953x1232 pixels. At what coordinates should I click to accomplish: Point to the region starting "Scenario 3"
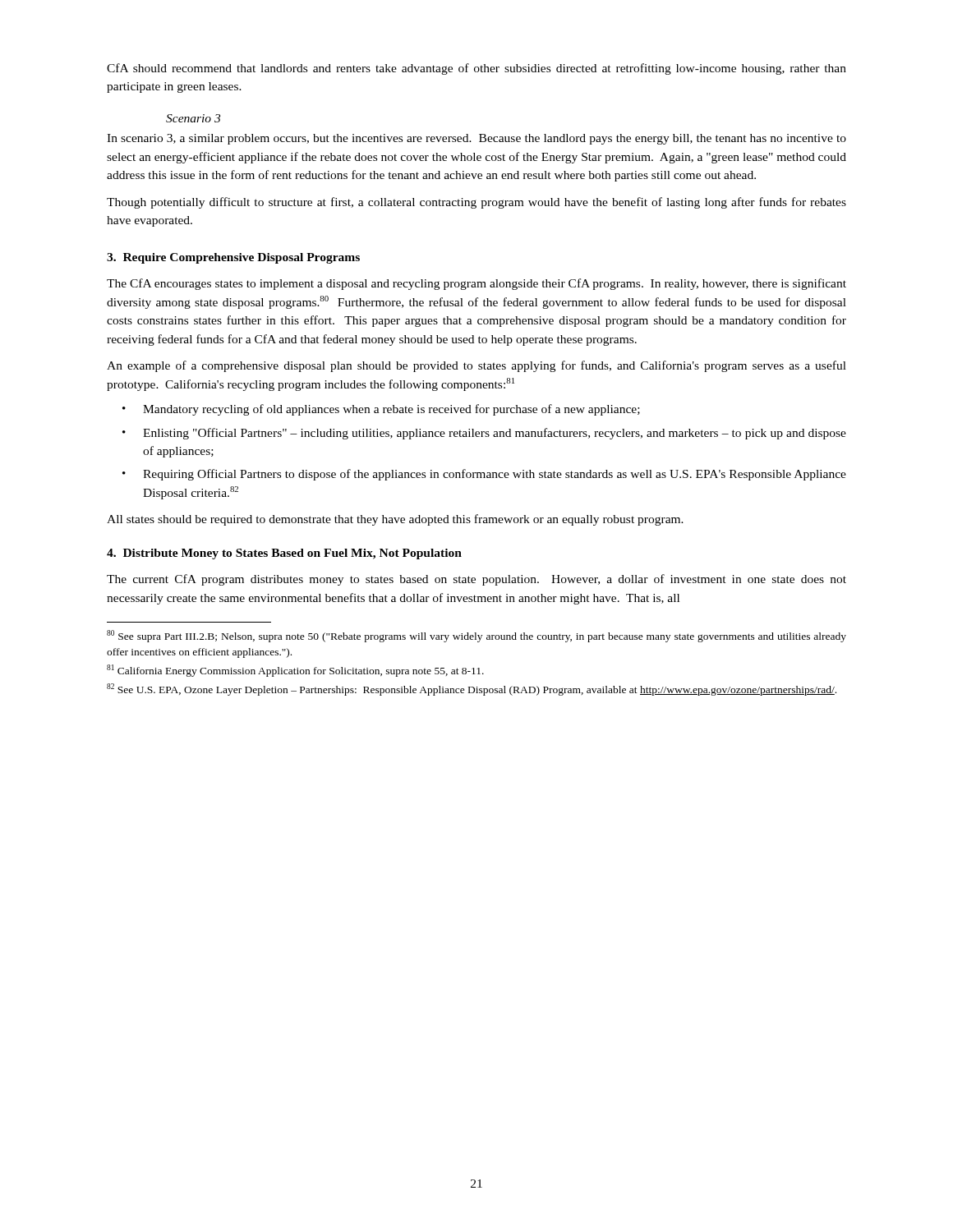pyautogui.click(x=193, y=118)
